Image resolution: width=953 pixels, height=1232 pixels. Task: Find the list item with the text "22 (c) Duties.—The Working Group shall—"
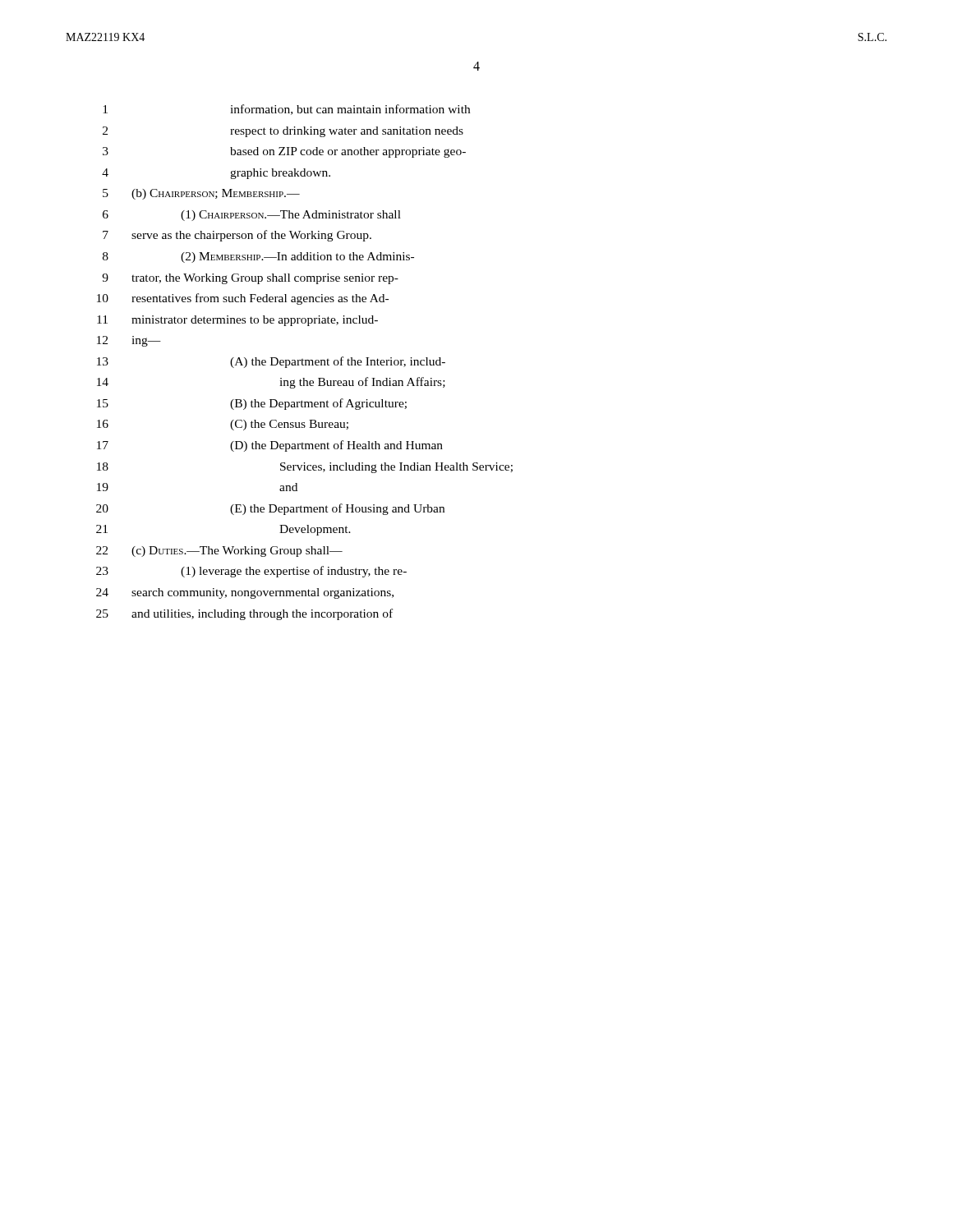[x=219, y=552]
